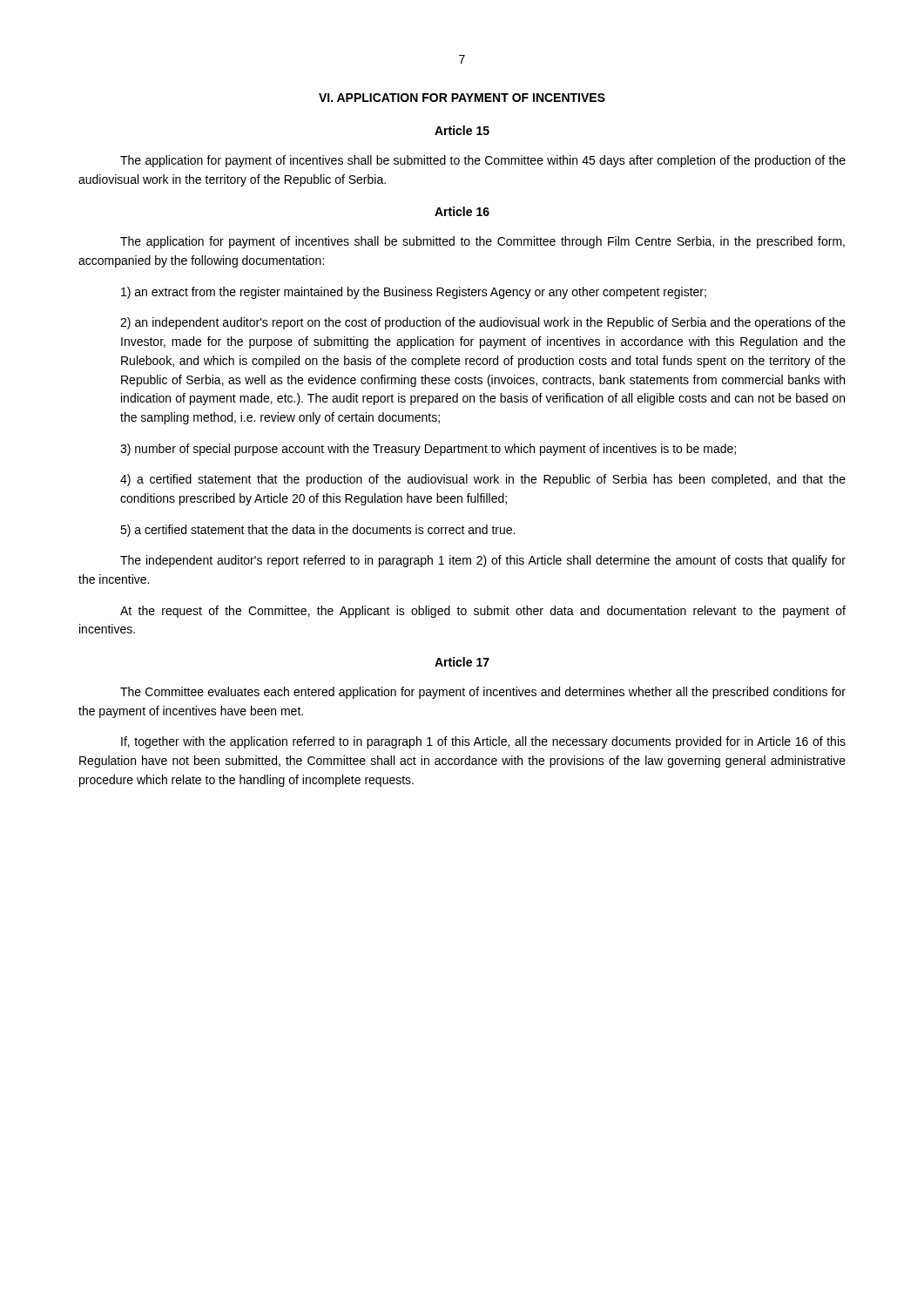Locate the list item that says "4) a certified statement that the"

click(x=483, y=489)
